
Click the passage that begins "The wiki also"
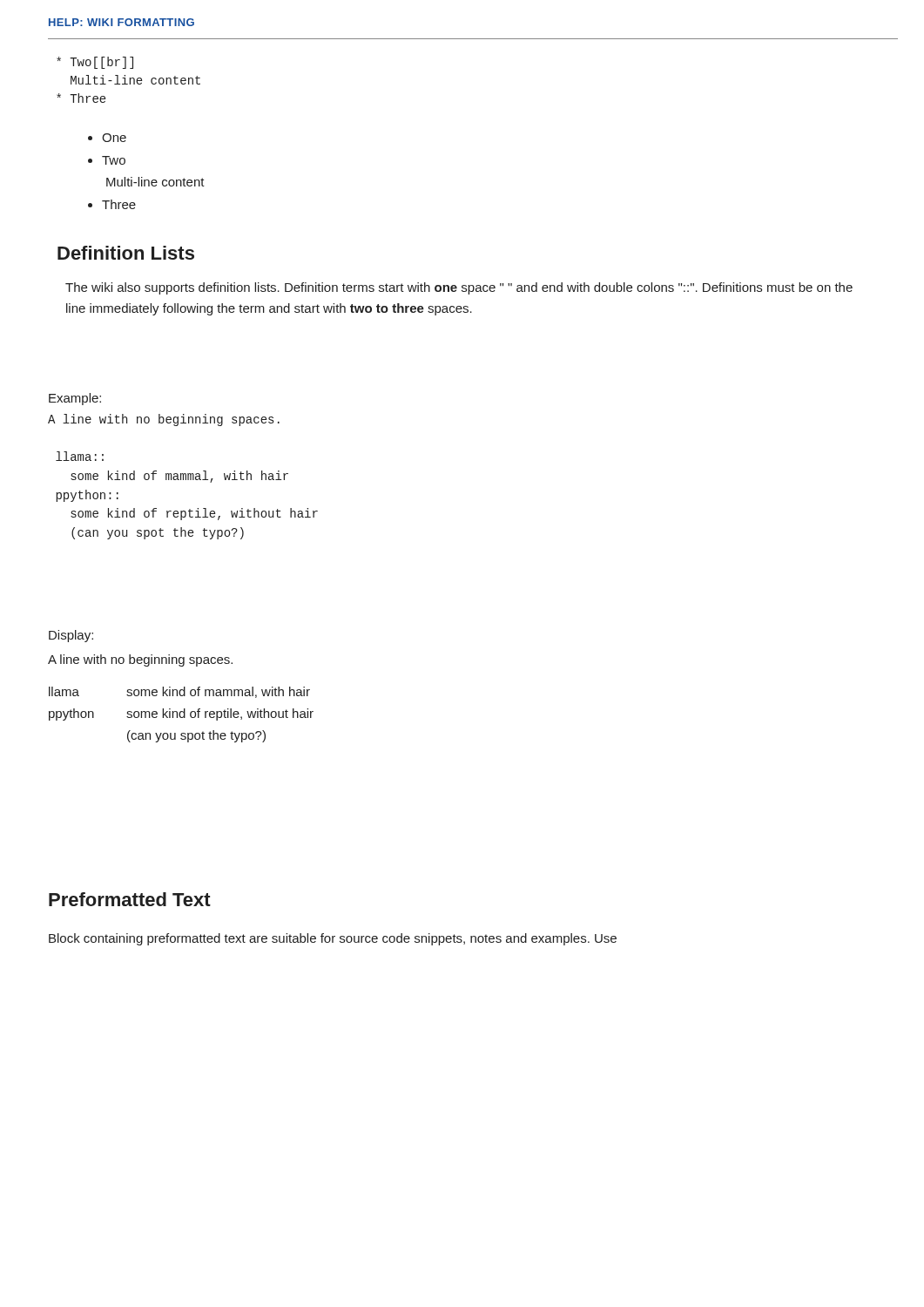click(459, 298)
